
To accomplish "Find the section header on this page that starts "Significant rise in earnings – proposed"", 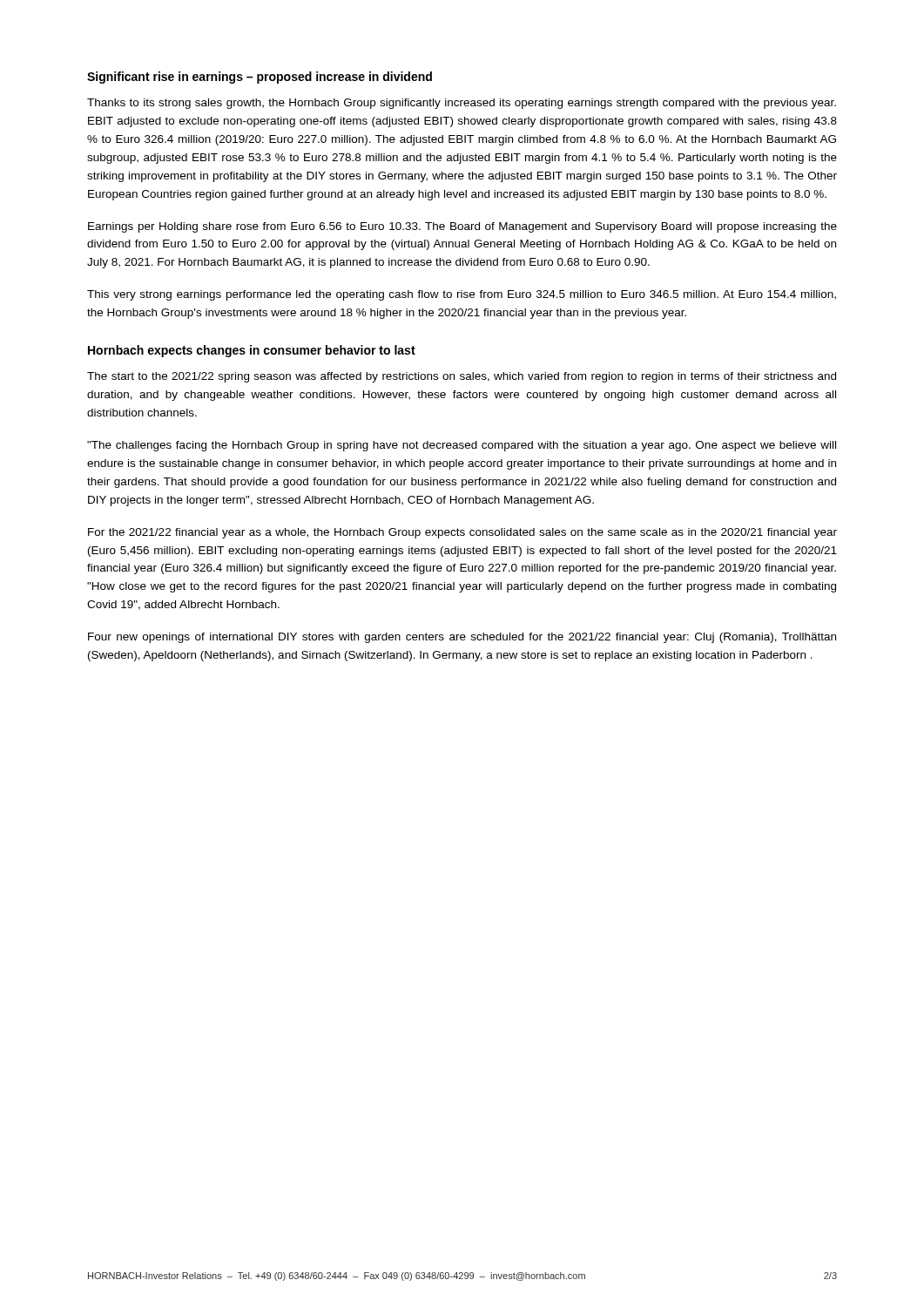I will point(260,77).
